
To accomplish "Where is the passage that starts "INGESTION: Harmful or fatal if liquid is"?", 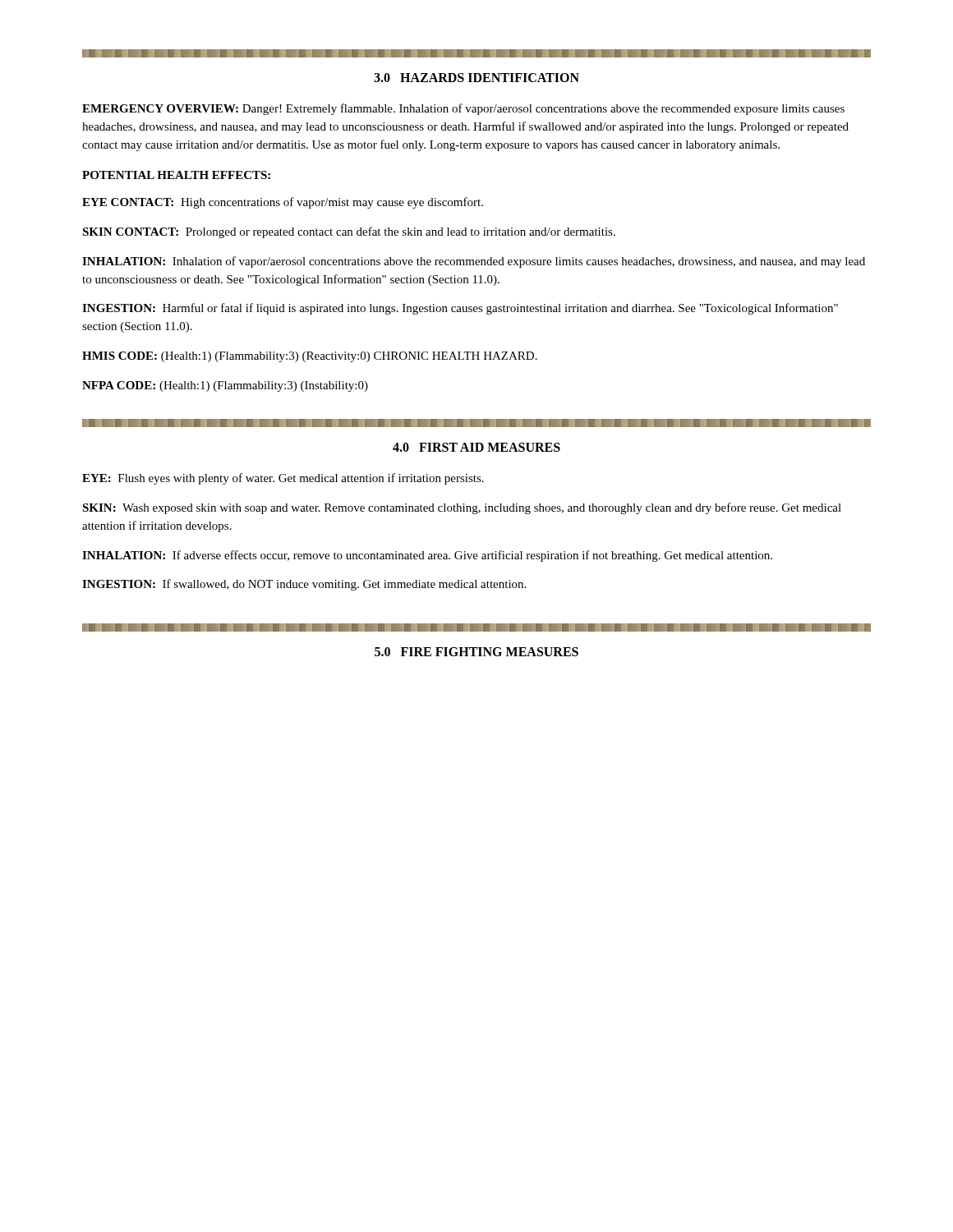I will point(460,317).
